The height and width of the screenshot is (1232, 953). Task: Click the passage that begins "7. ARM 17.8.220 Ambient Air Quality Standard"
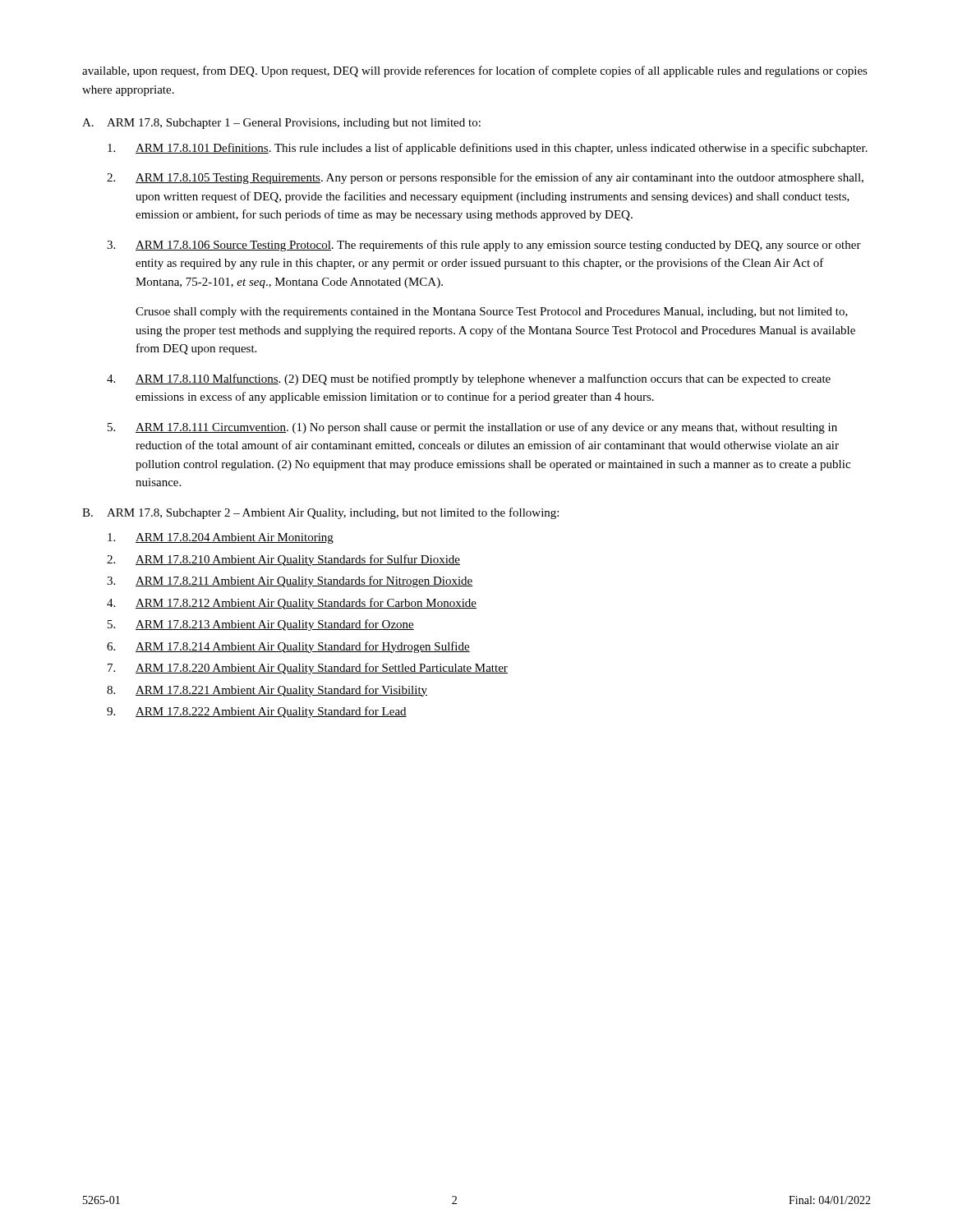coord(489,668)
